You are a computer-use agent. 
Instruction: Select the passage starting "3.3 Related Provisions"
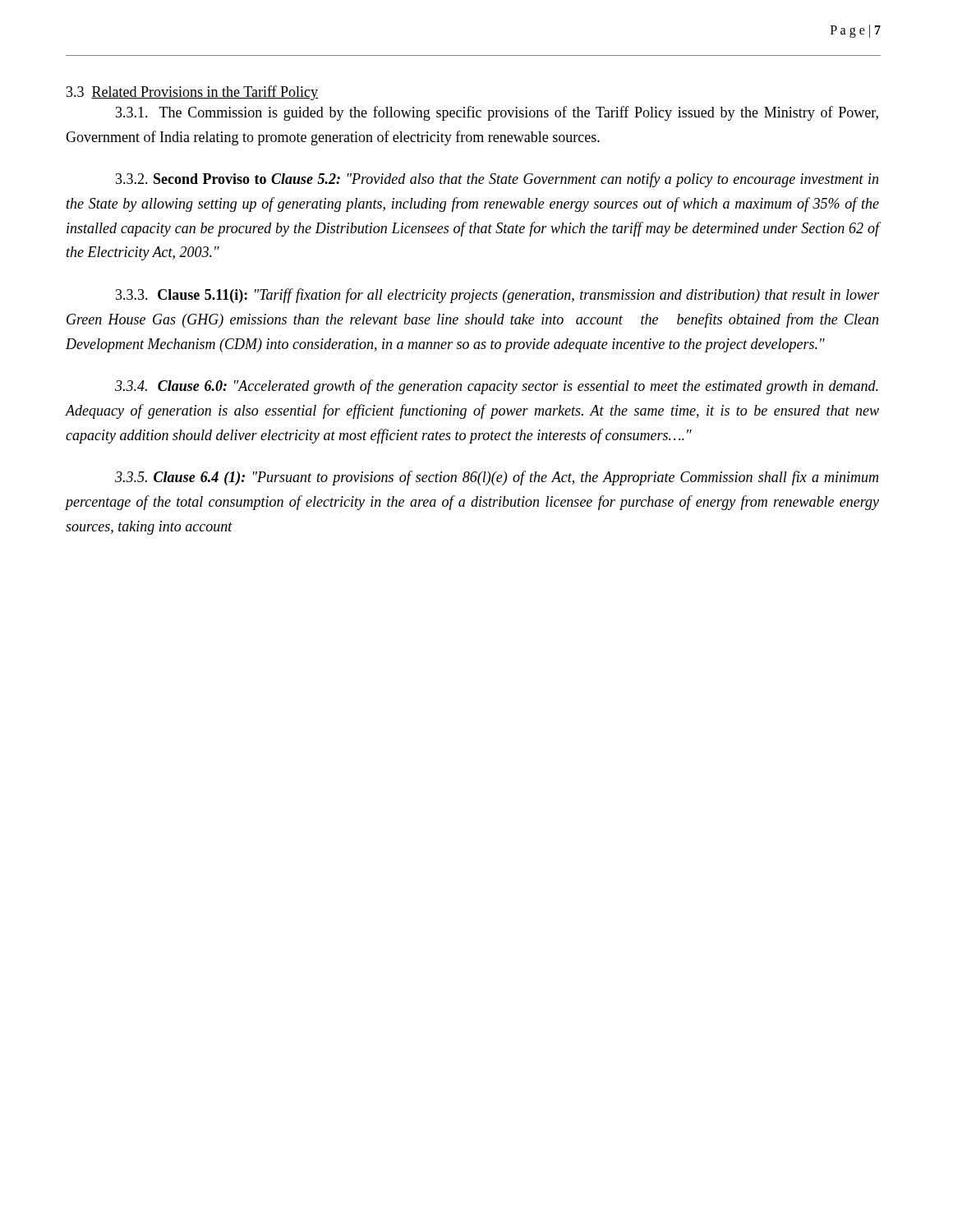tap(192, 92)
